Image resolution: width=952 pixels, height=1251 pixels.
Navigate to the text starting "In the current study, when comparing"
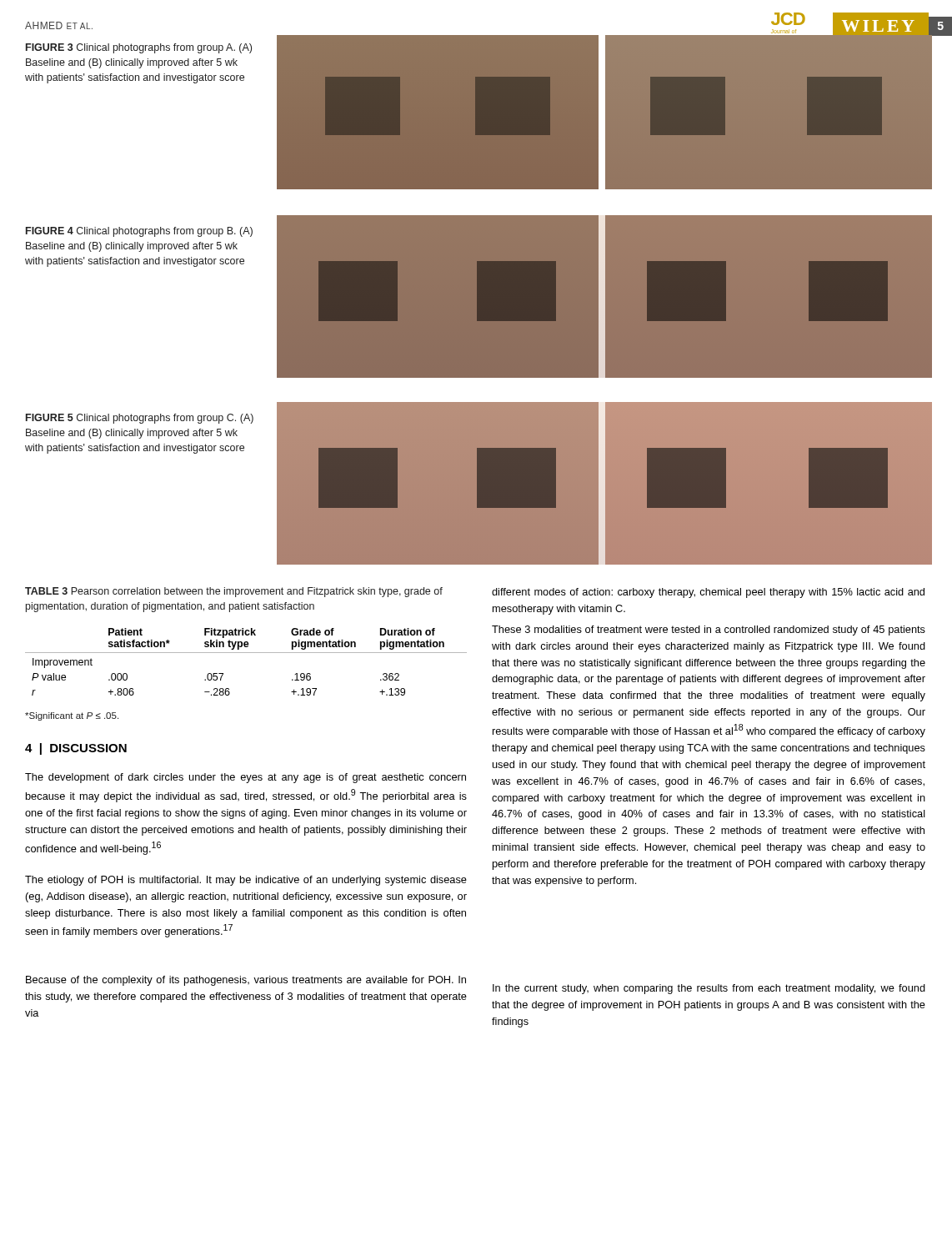pyautogui.click(x=709, y=1004)
